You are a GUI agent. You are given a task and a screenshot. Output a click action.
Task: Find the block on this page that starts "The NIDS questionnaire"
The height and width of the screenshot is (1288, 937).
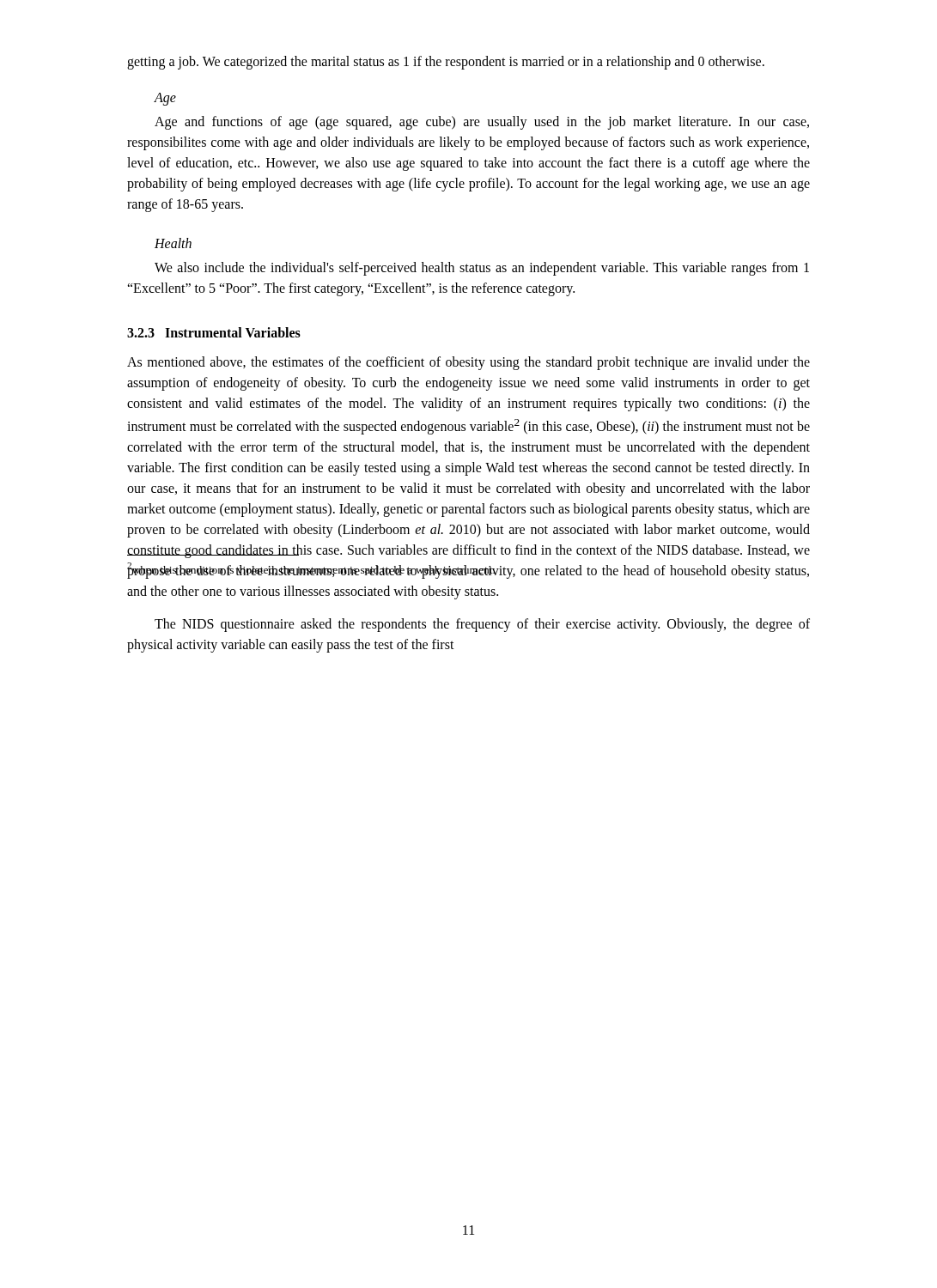coord(468,635)
